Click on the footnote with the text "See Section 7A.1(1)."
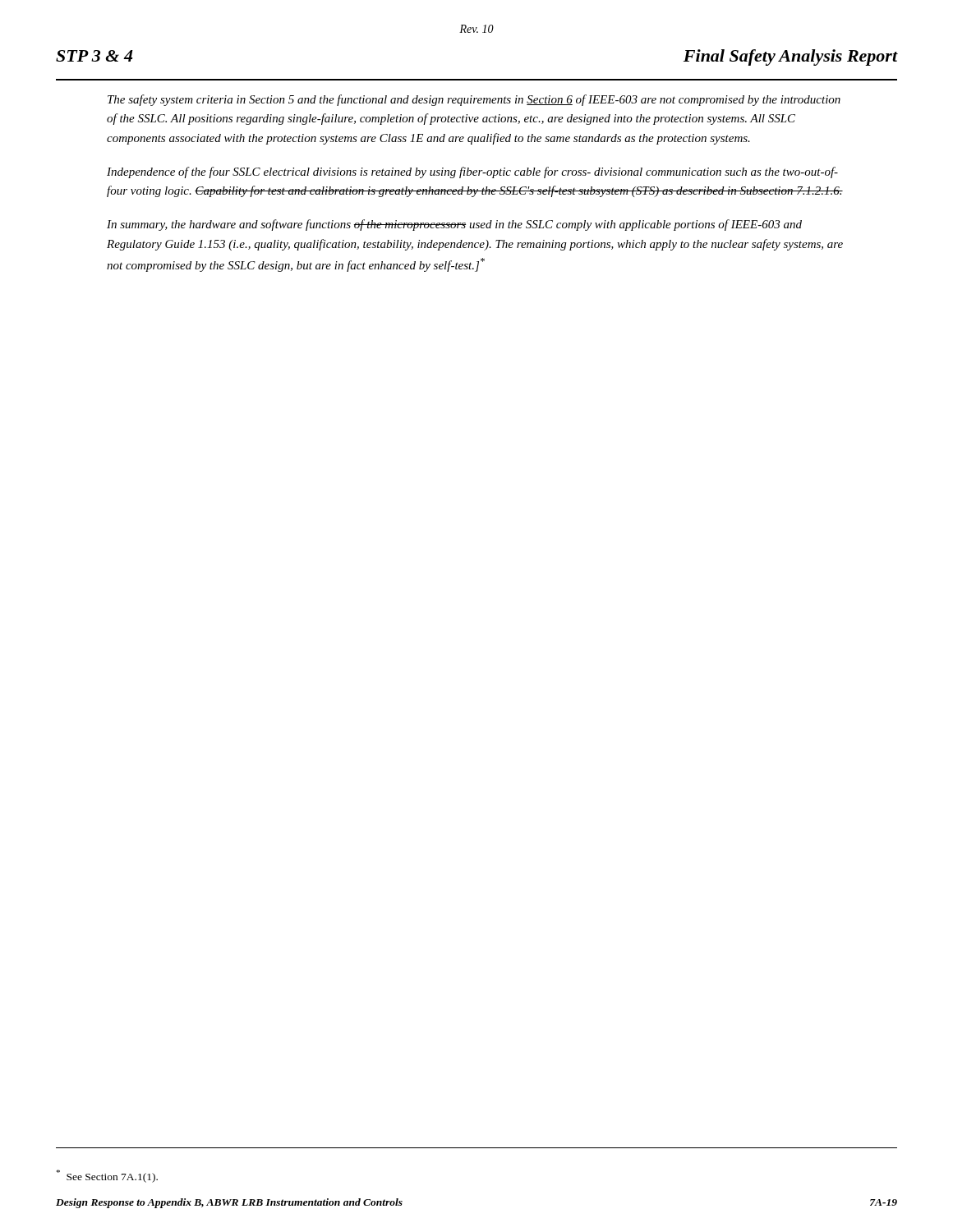The image size is (953, 1232). pyautogui.click(x=107, y=1174)
